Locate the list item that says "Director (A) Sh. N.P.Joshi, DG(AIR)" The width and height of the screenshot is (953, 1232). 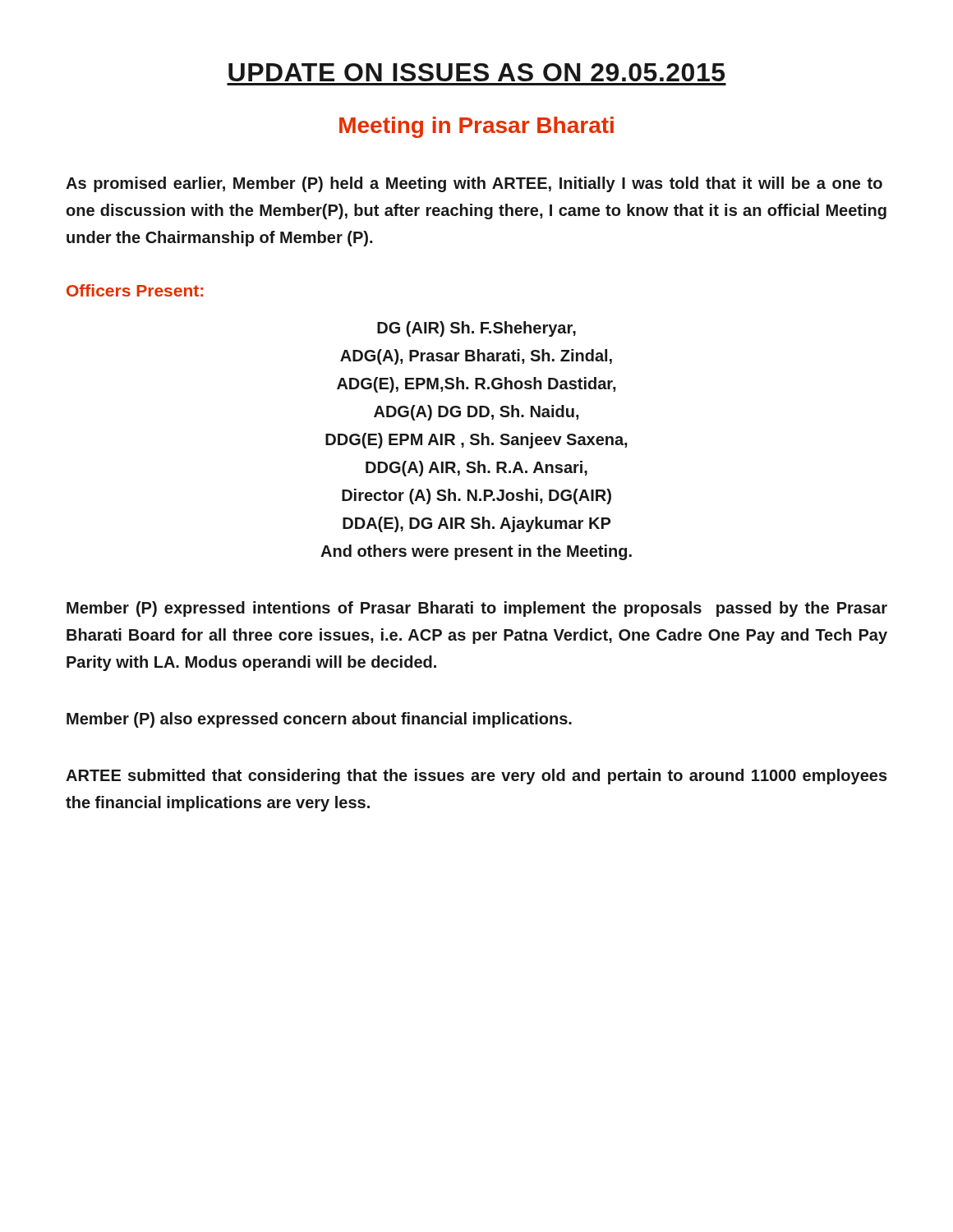coord(476,495)
